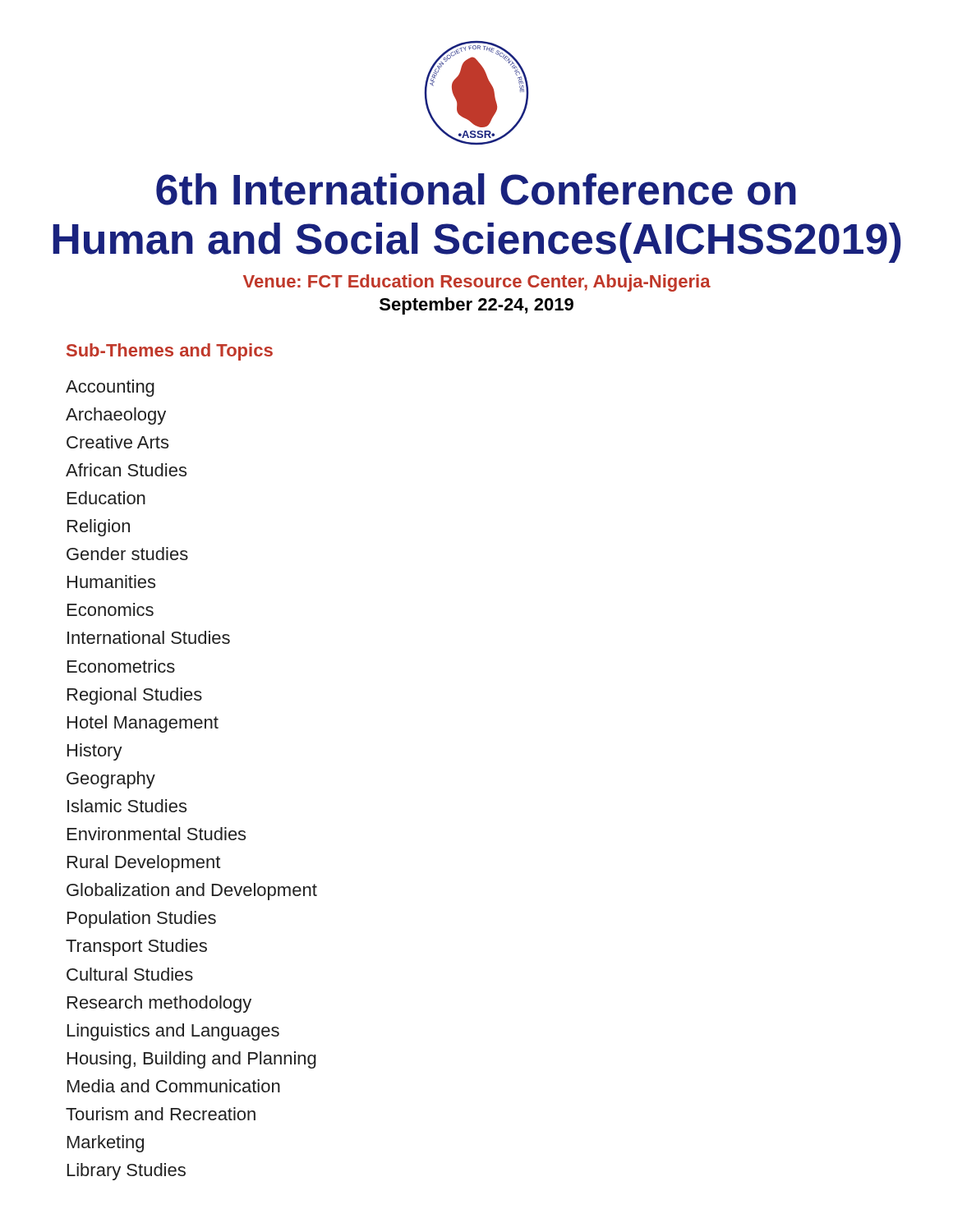Image resolution: width=953 pixels, height=1232 pixels.
Task: Point to "Rural Development"
Action: 143,862
